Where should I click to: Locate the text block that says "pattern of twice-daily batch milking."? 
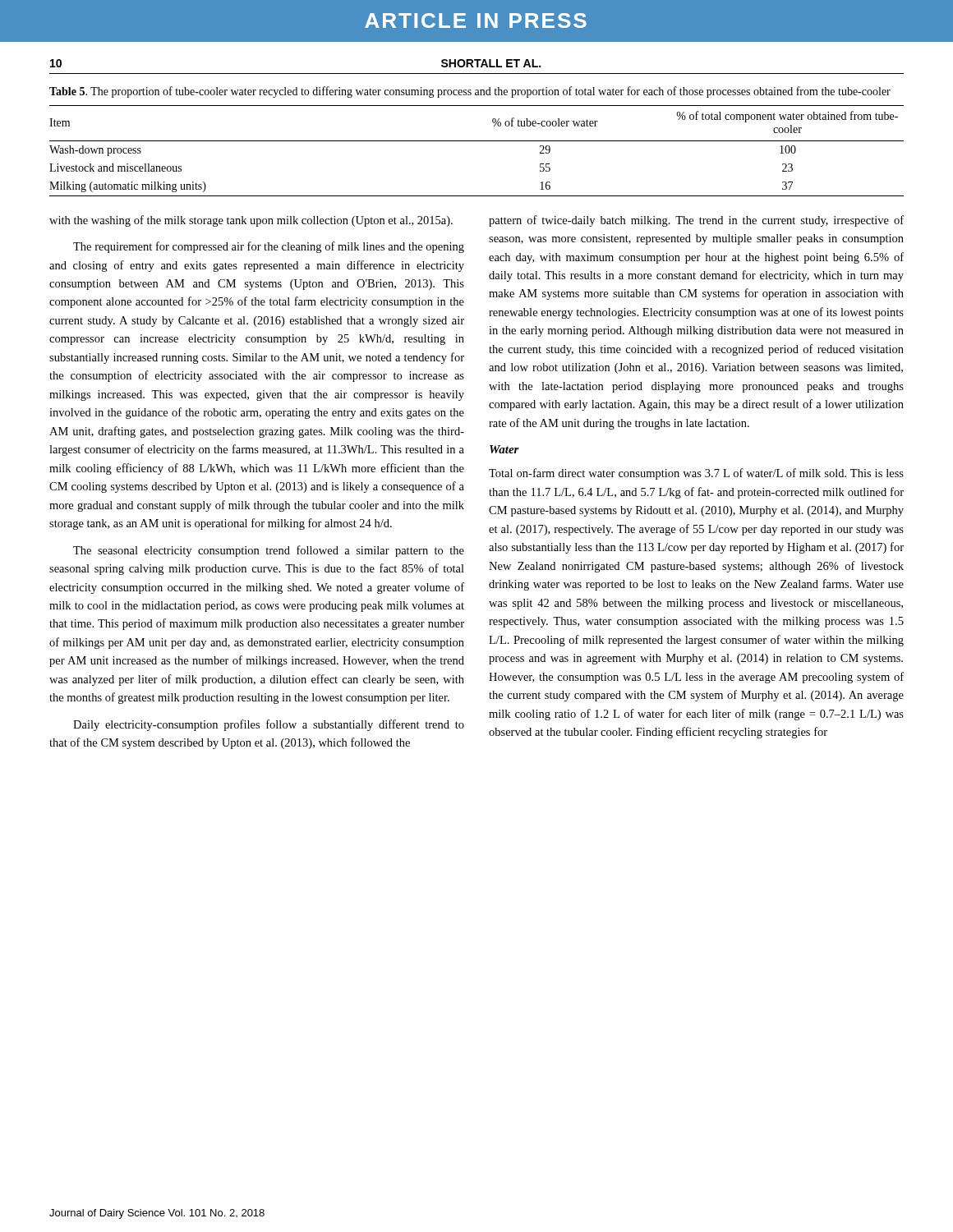(x=696, y=476)
